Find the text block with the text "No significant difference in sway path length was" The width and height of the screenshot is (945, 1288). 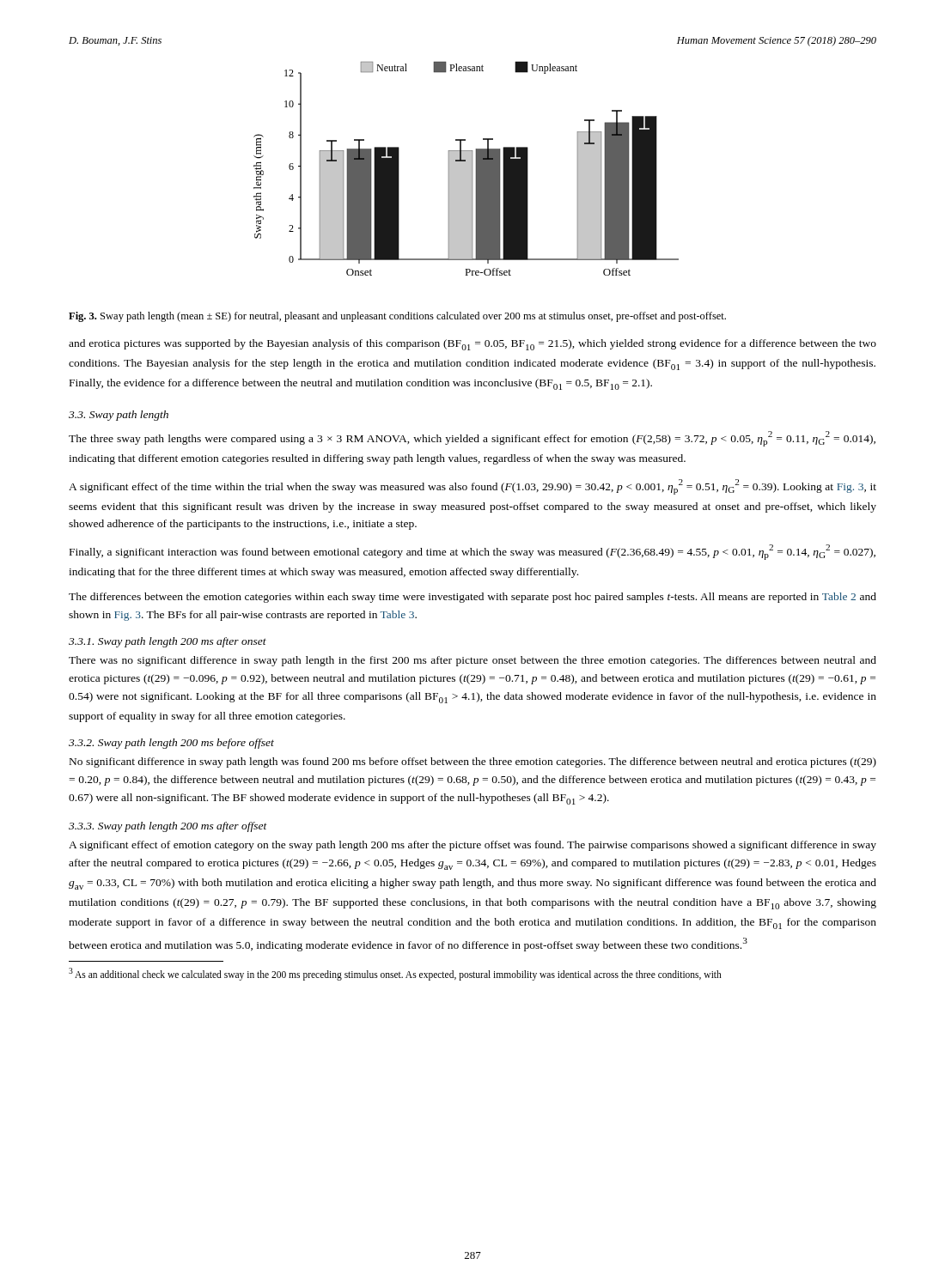[x=472, y=780]
